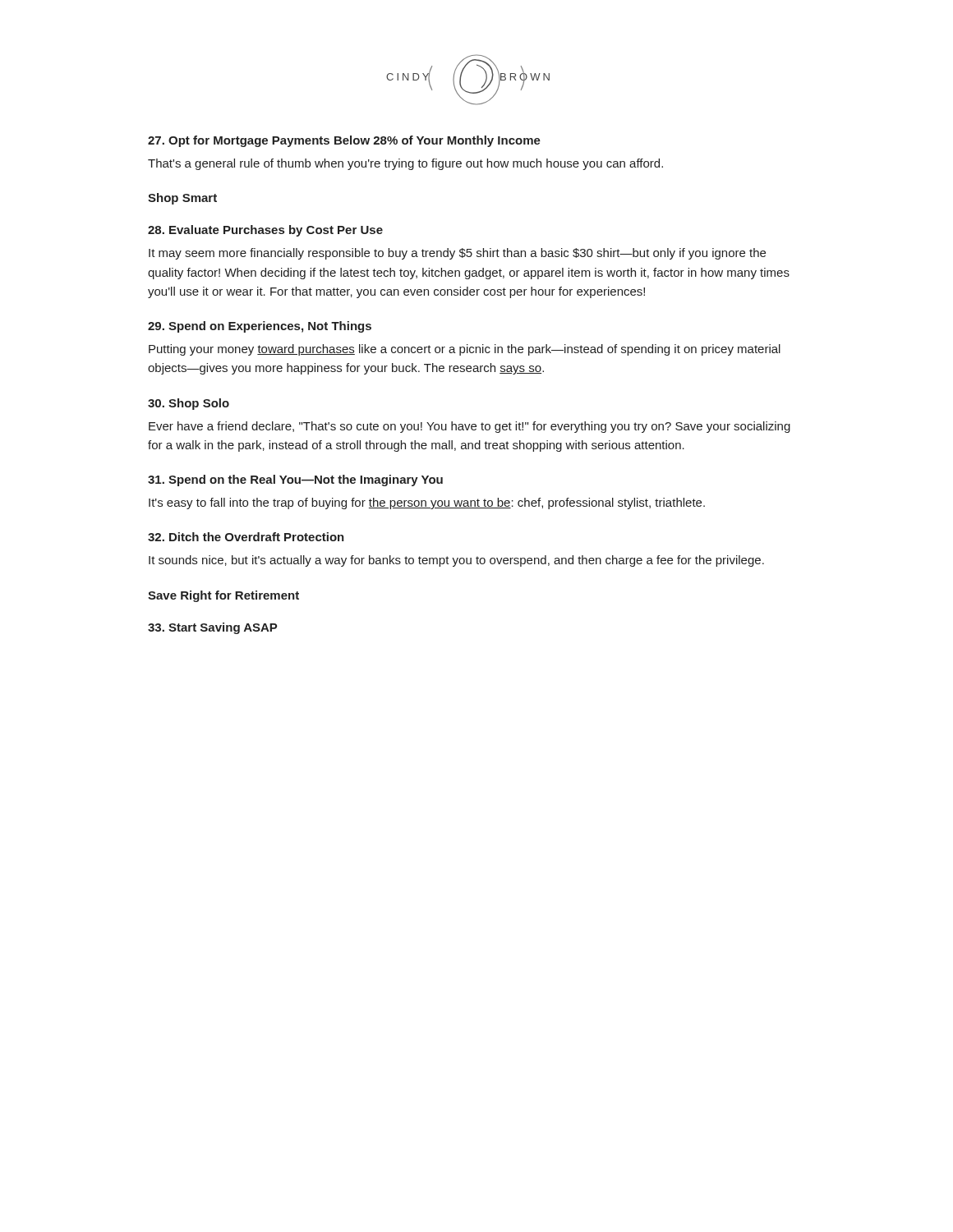Navigate to the block starting "It sounds nice, but it's actually"

click(x=456, y=560)
